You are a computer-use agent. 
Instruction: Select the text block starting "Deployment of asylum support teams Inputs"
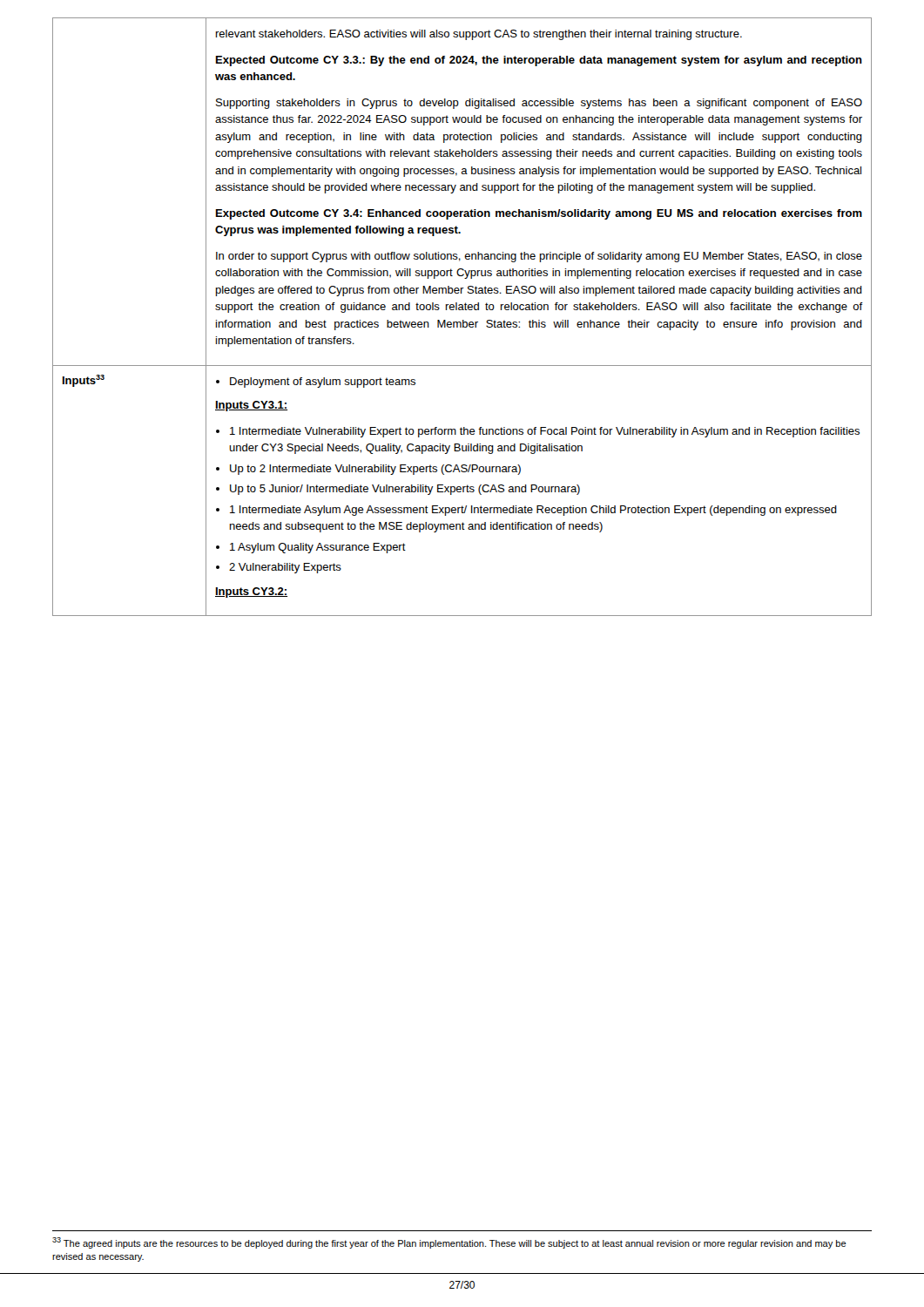539,486
